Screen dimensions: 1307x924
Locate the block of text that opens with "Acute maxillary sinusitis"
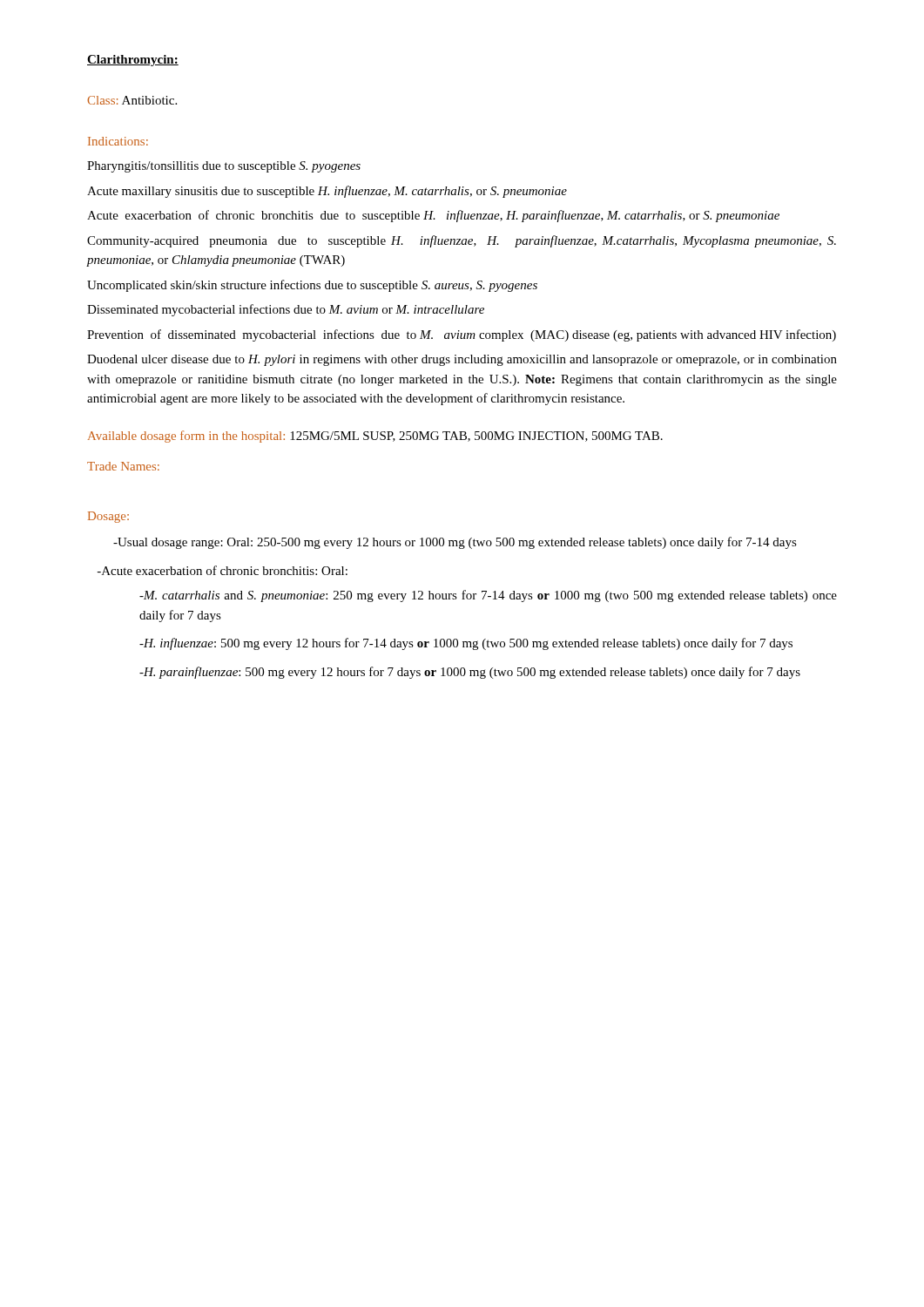pyautogui.click(x=327, y=190)
